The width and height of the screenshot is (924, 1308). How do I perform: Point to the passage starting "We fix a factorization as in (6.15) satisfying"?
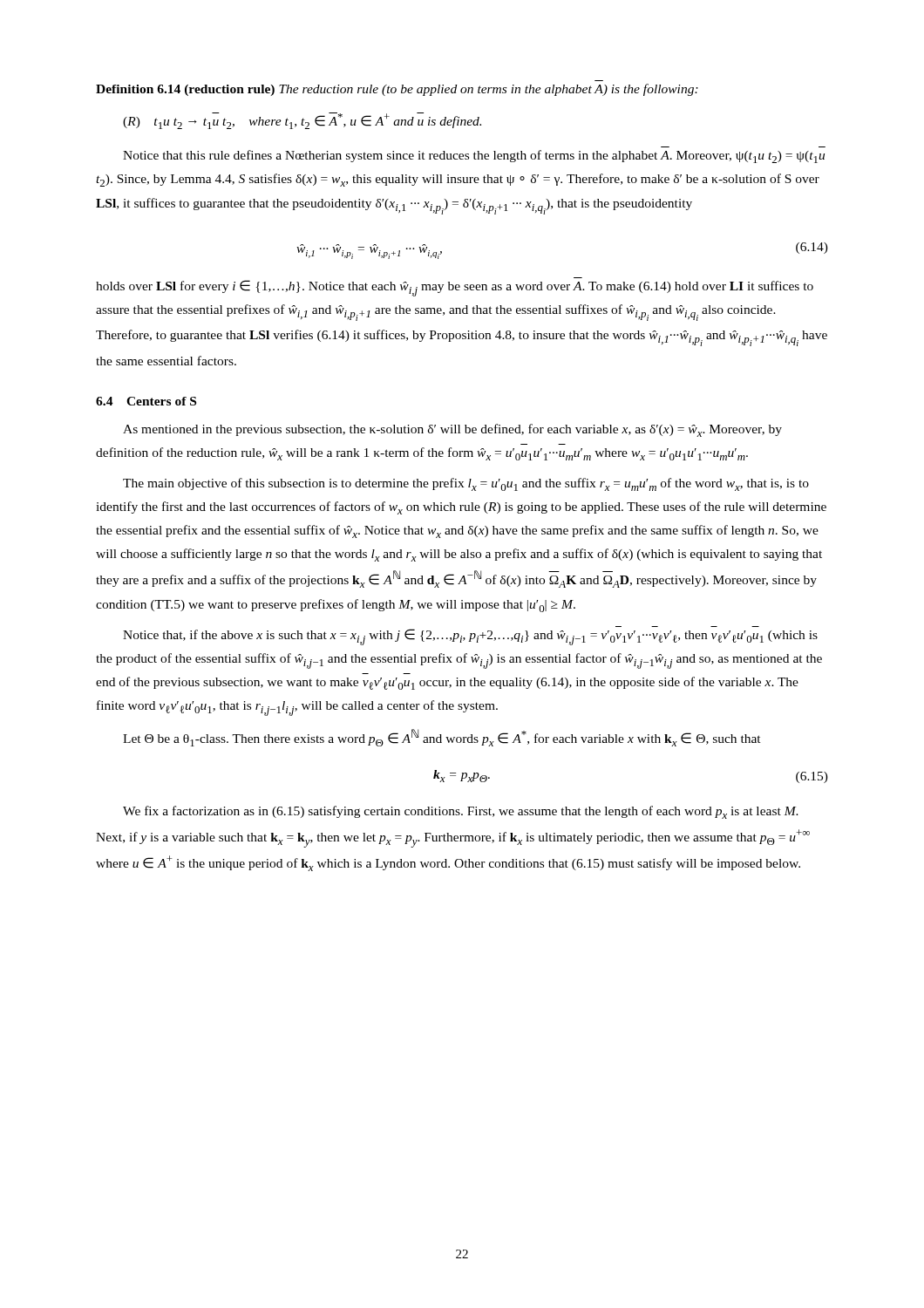click(462, 838)
